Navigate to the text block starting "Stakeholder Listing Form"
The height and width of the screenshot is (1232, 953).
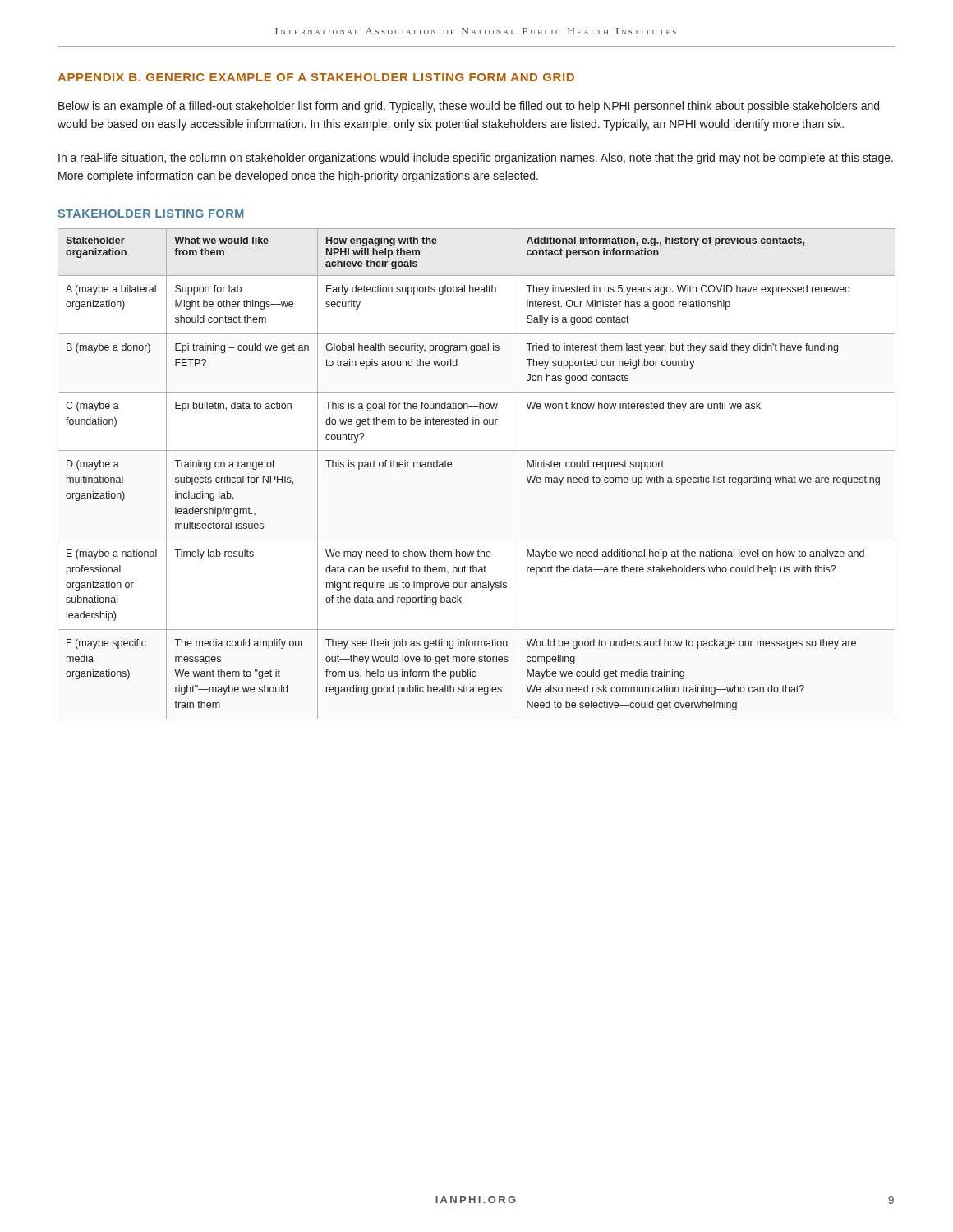point(151,213)
